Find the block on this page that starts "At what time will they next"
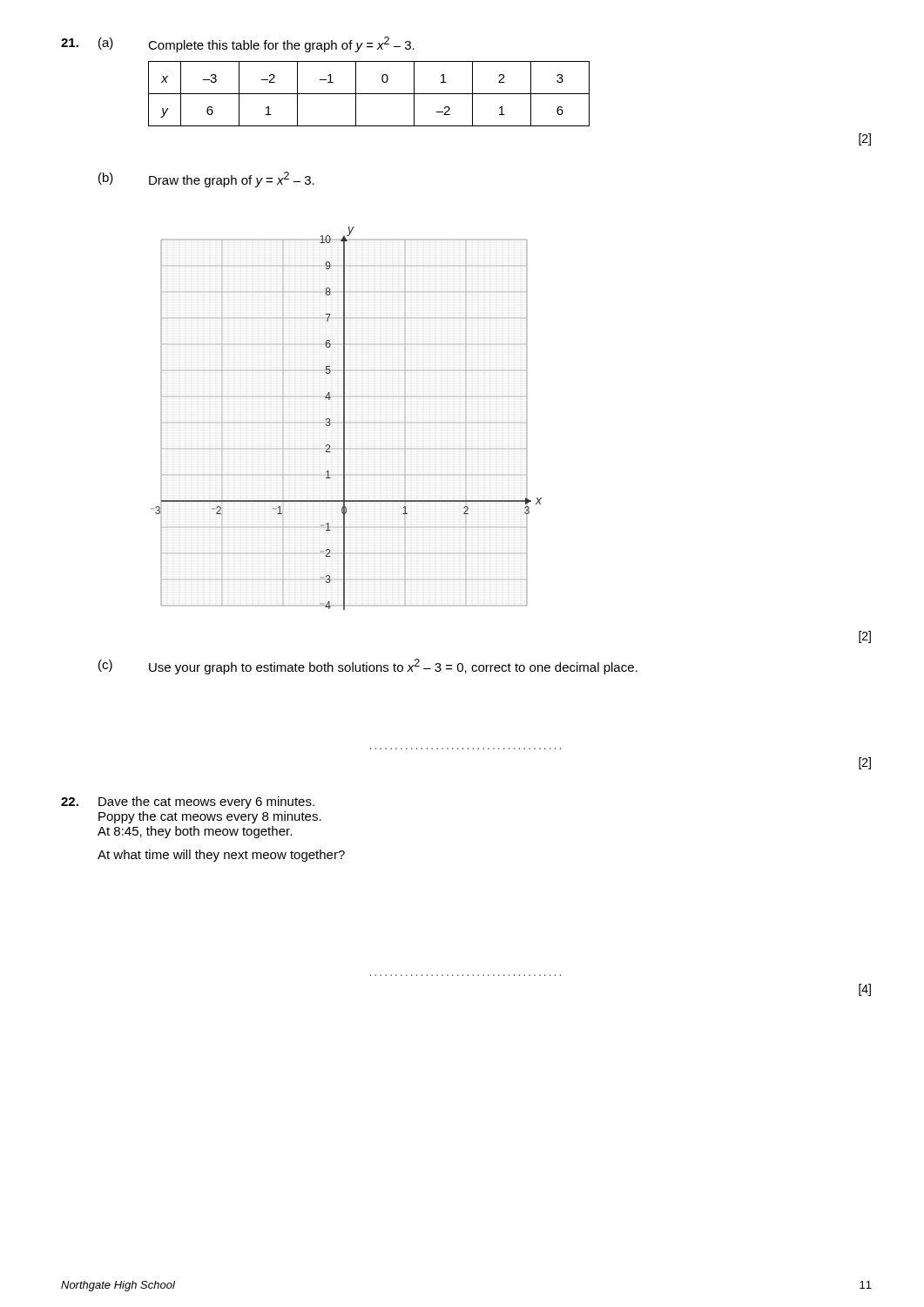924x1307 pixels. pyautogui.click(x=221, y=854)
